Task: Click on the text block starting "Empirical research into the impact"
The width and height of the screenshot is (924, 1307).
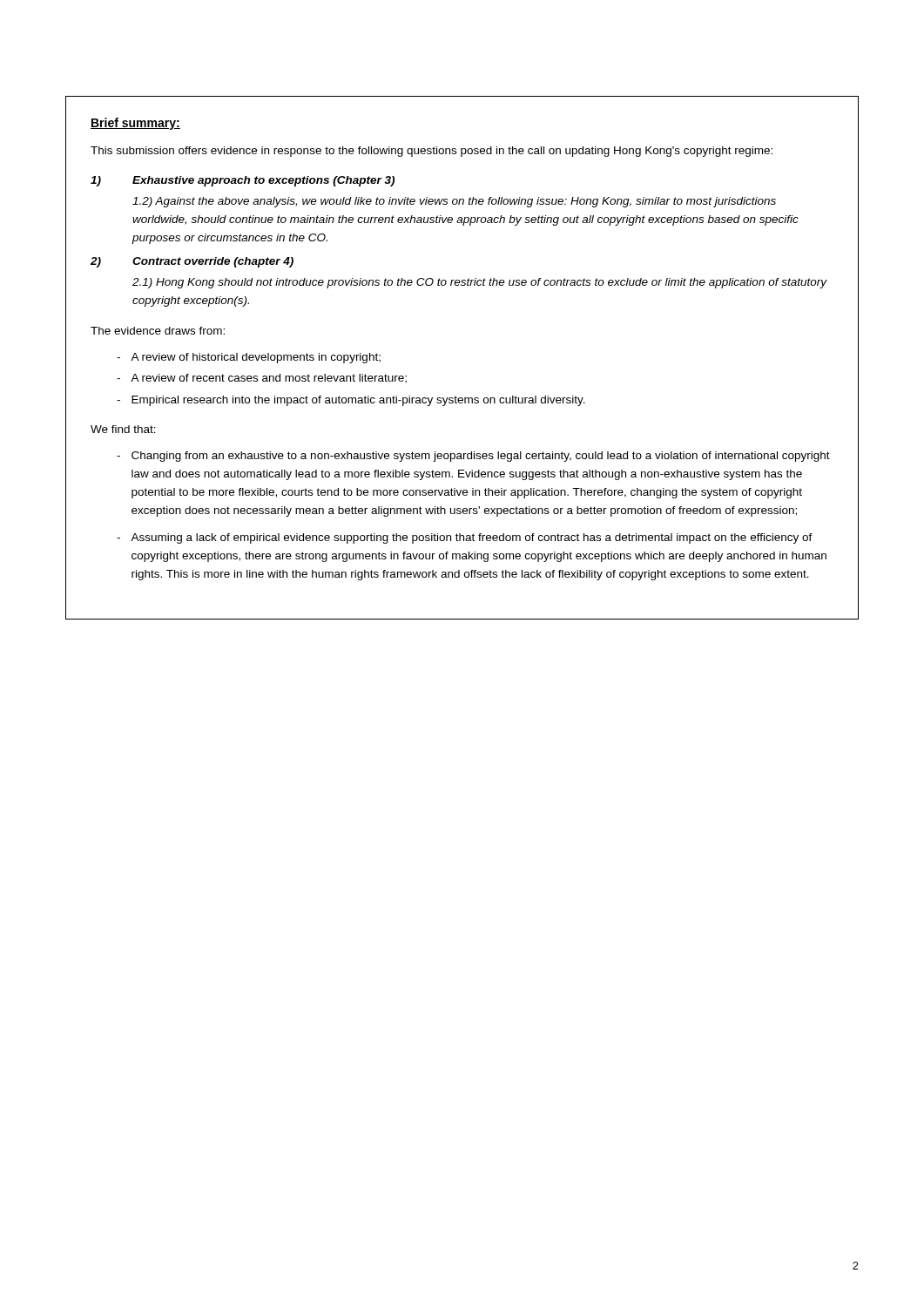Action: [475, 400]
